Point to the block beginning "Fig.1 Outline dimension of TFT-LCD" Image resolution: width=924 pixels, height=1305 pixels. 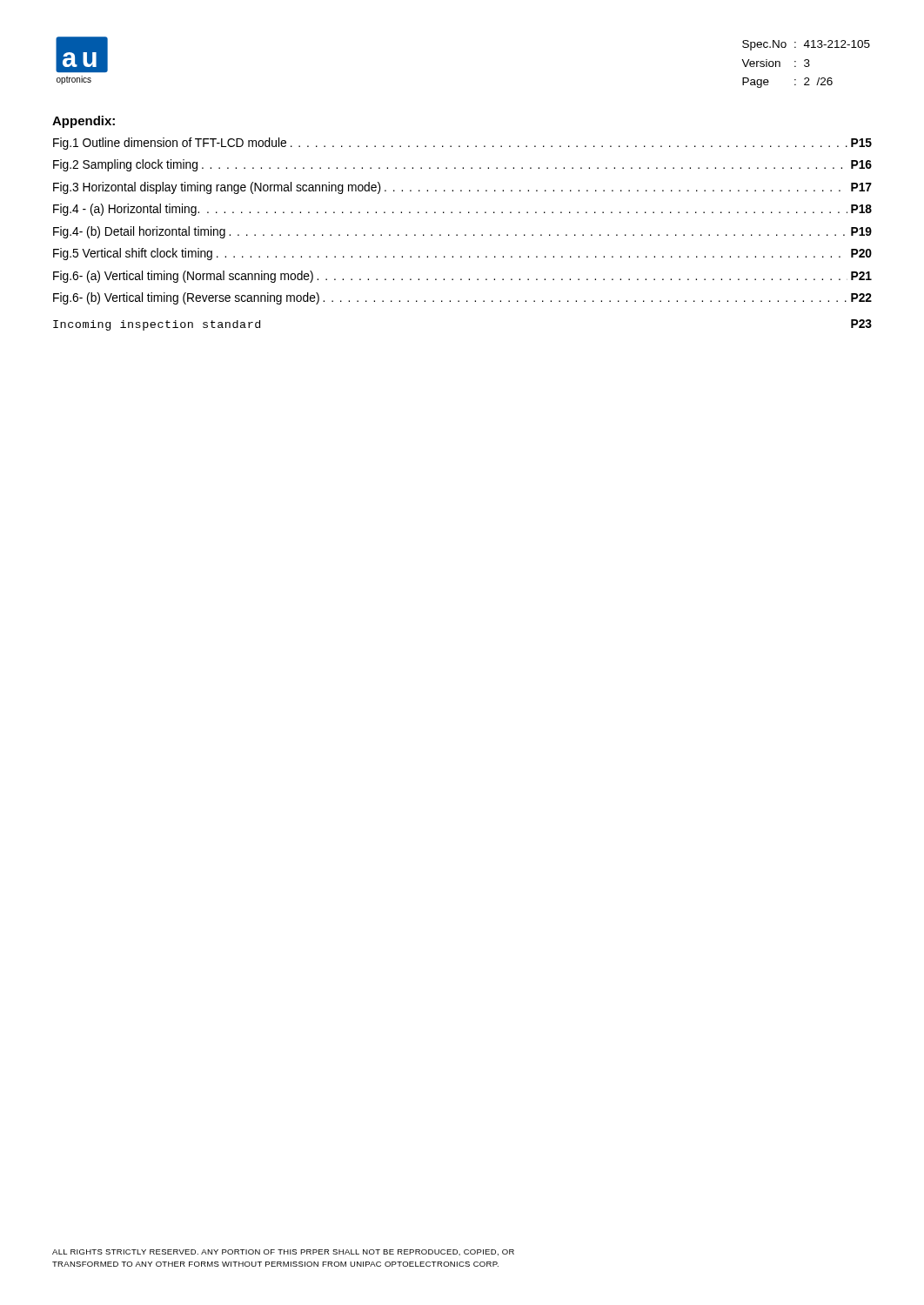(x=462, y=143)
